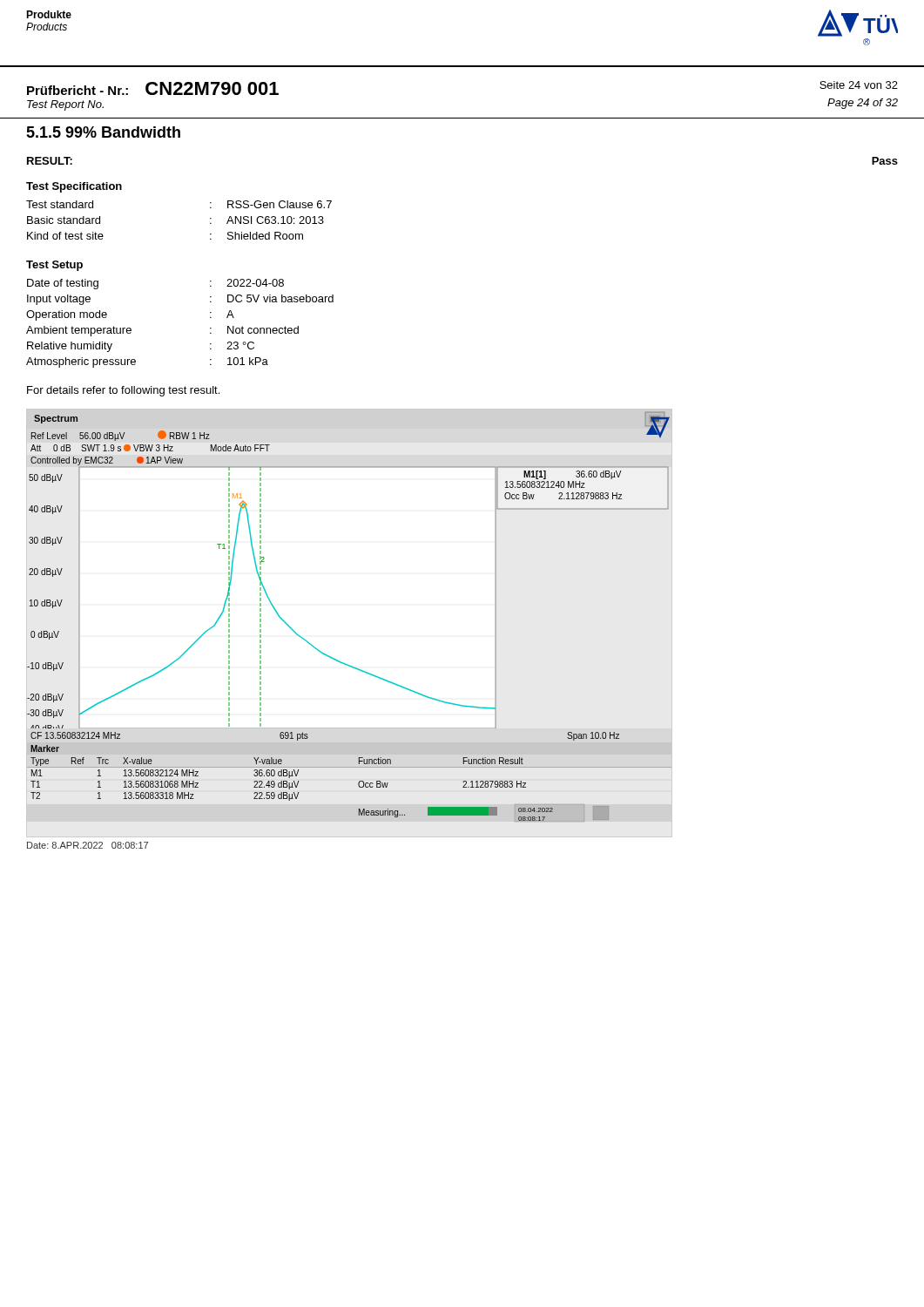Select the list item that reads "Atmospheric pressure:101 kPa"

tap(79, 362)
